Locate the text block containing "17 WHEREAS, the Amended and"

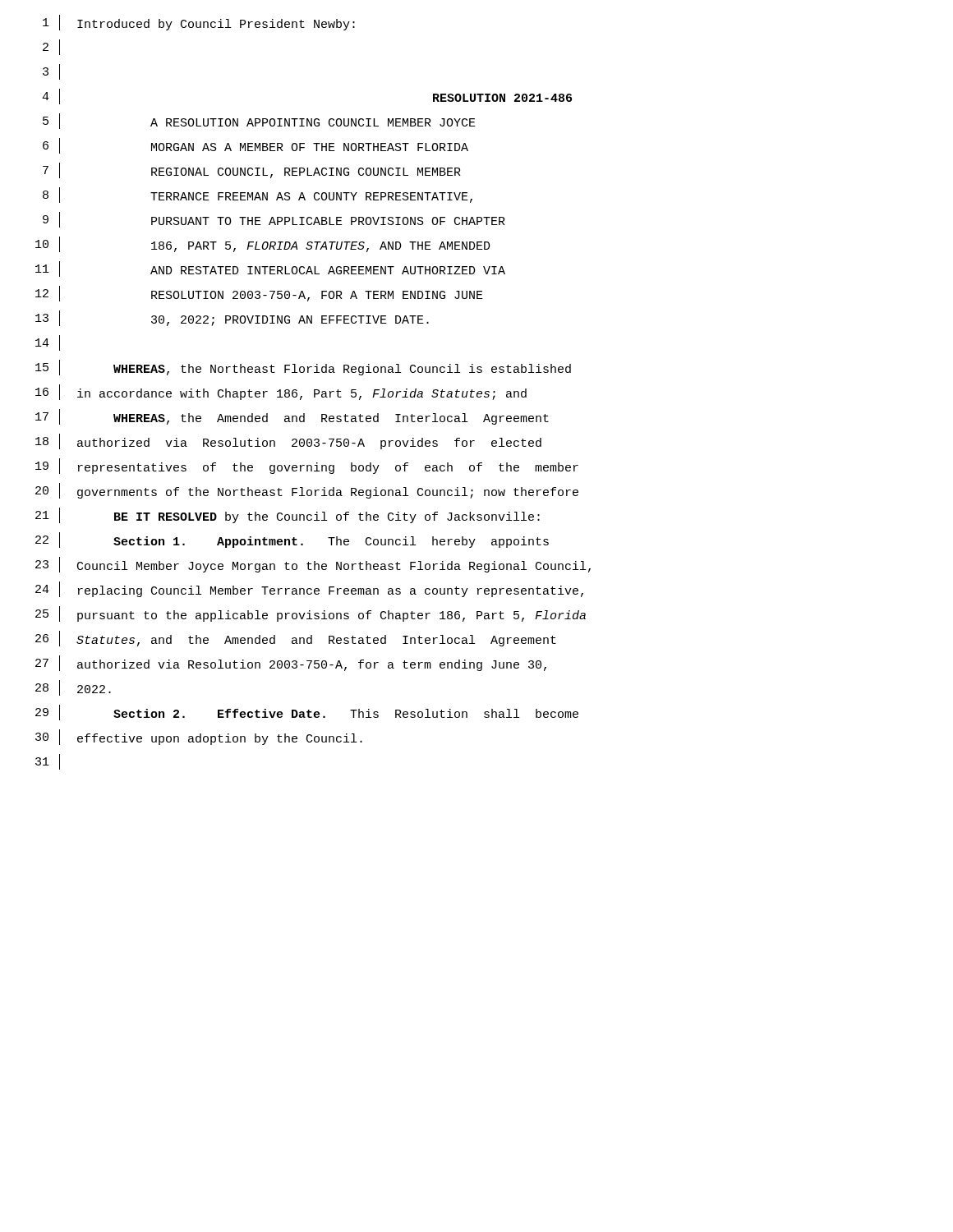click(x=472, y=419)
